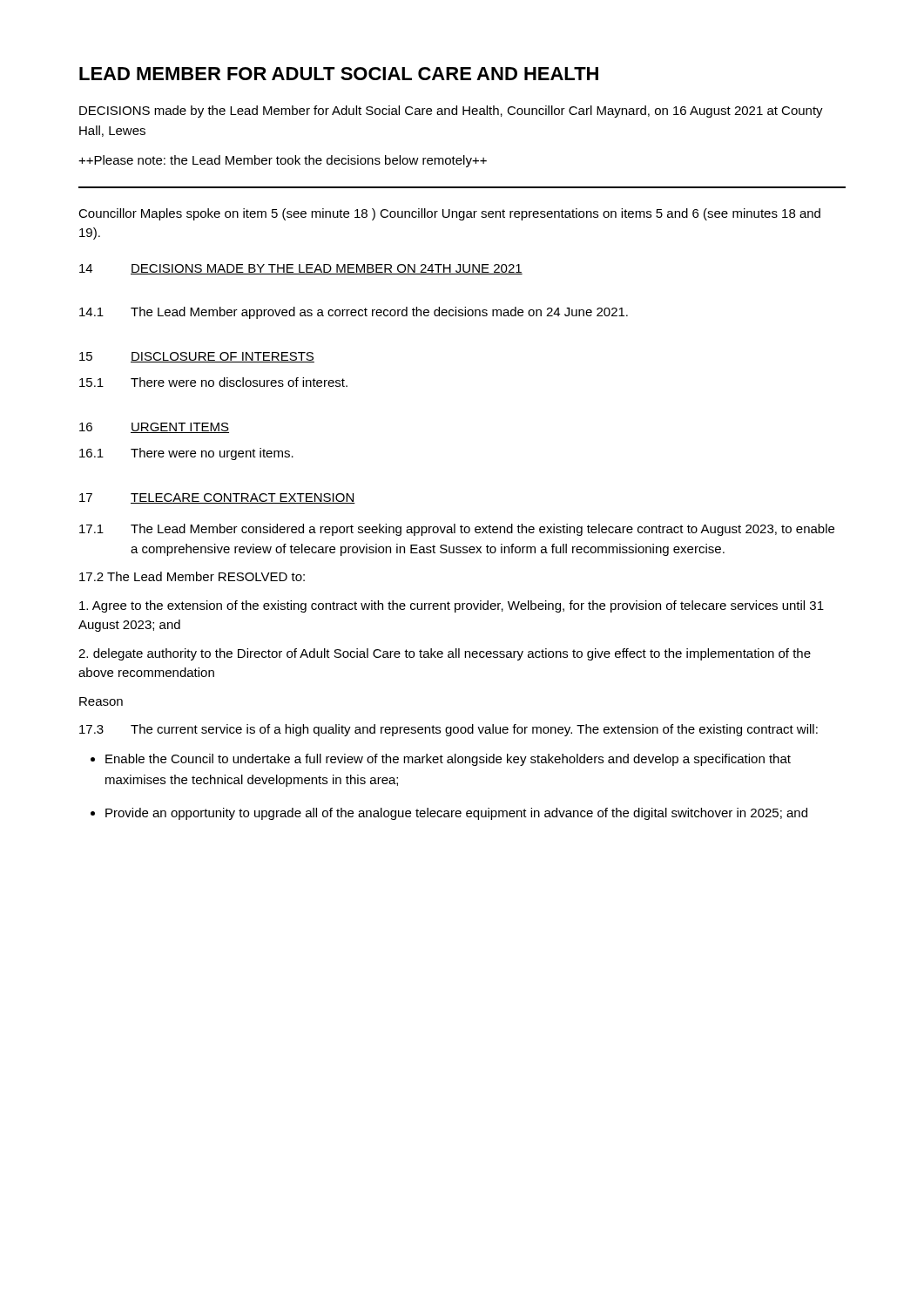Point to the block starting "1 There were no disclosures"

213,382
